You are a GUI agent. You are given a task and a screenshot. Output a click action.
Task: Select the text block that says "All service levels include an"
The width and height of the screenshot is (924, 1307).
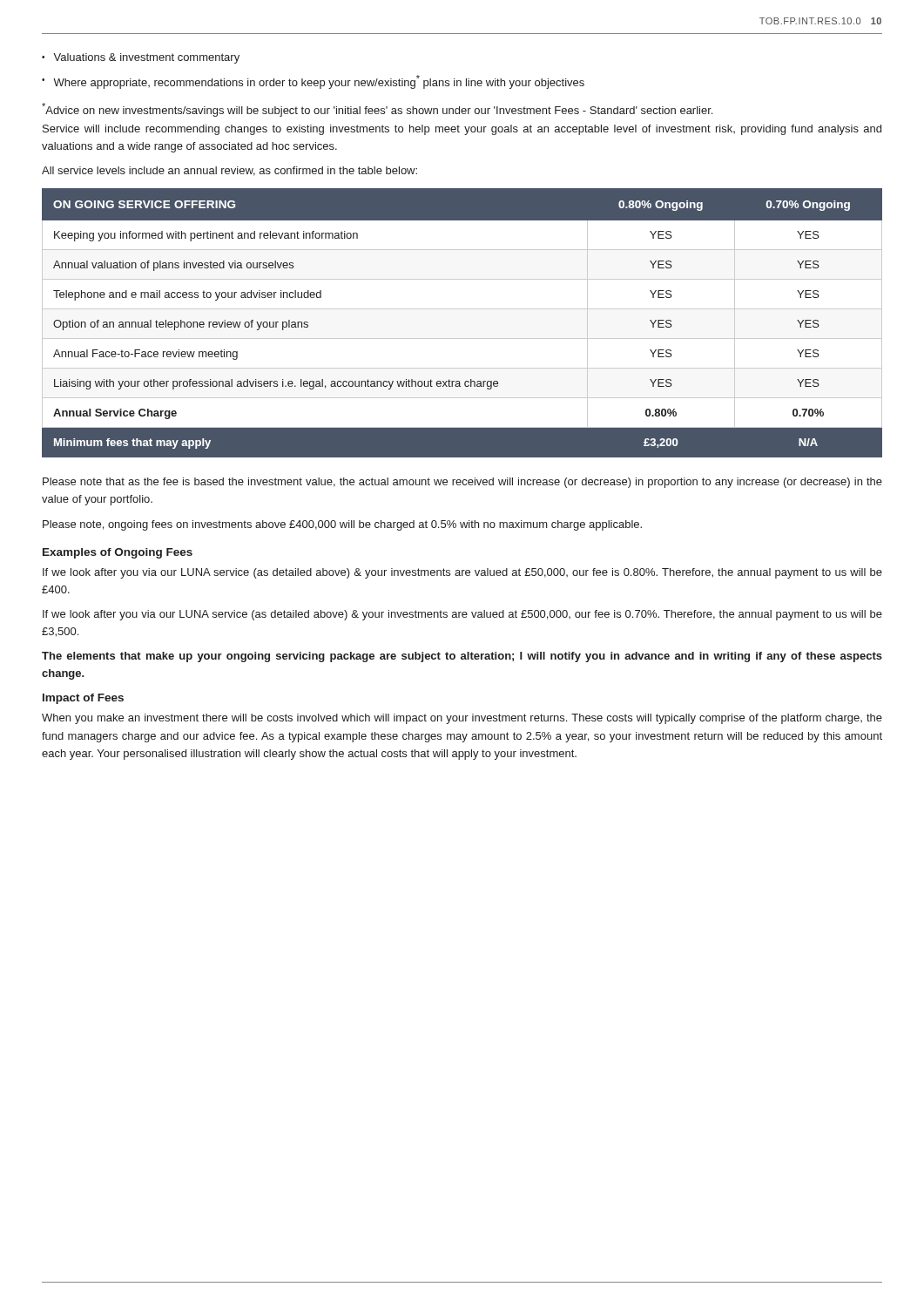[230, 170]
